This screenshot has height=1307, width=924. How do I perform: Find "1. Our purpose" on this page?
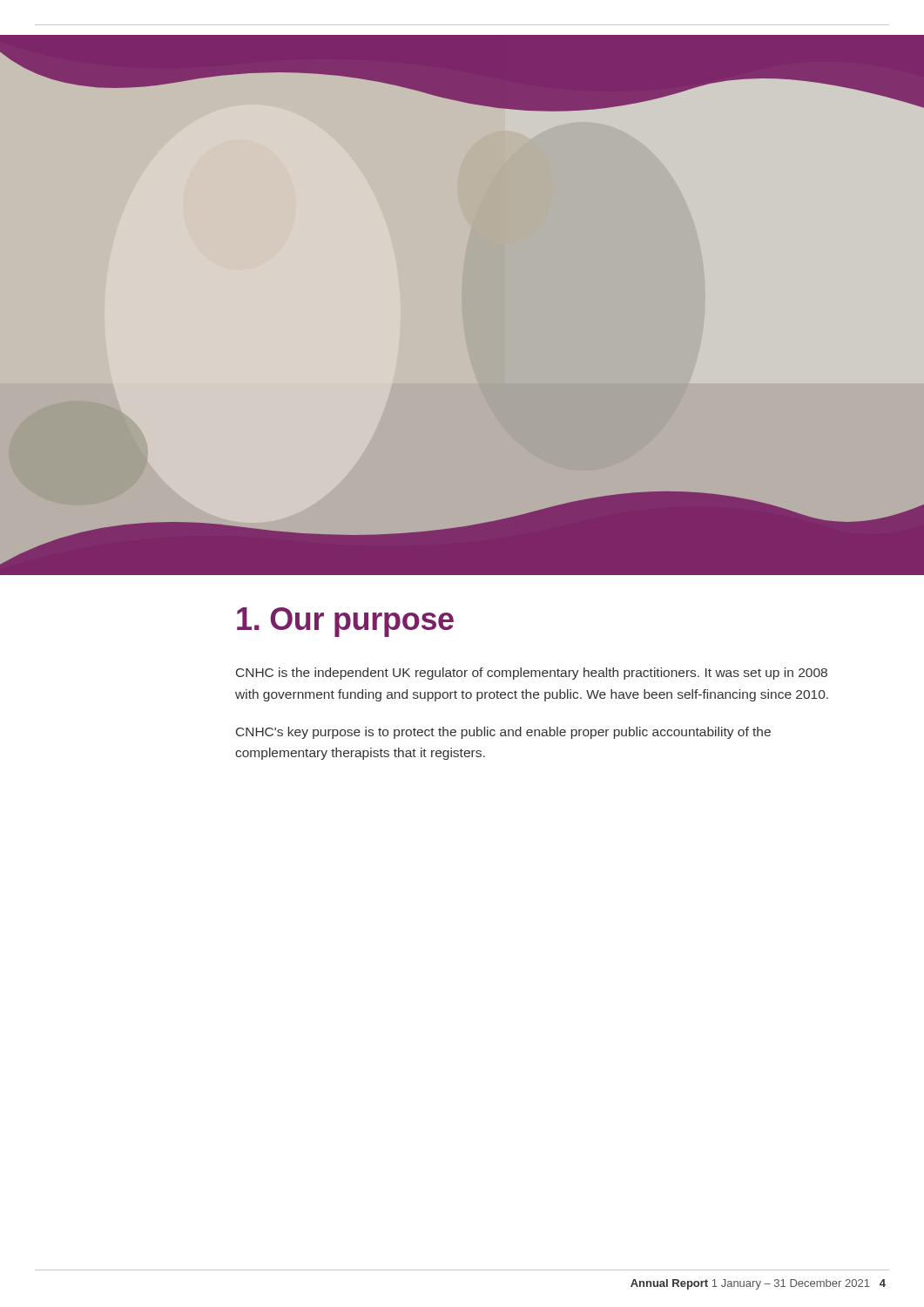point(345,622)
